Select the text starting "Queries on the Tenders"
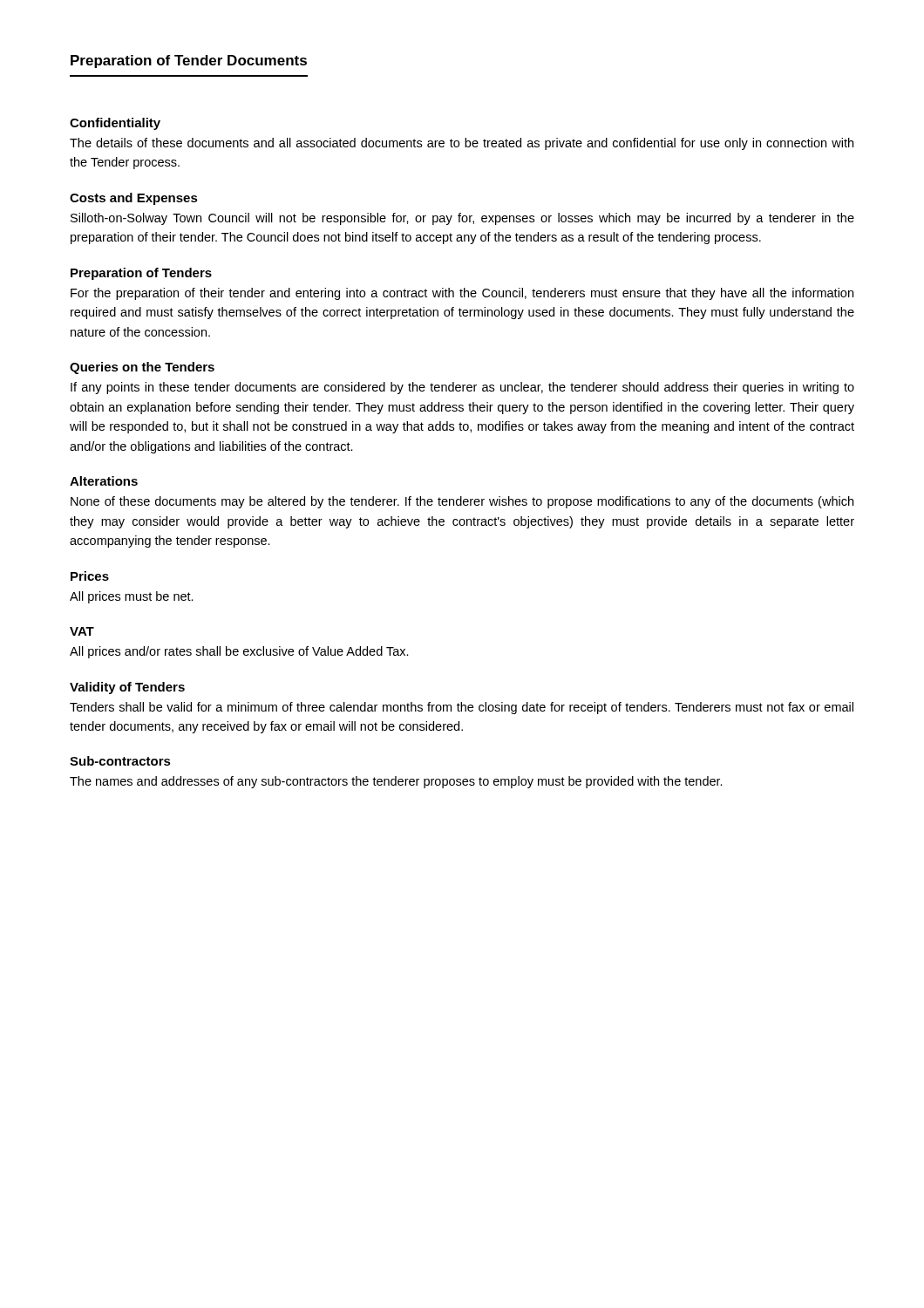 (142, 367)
